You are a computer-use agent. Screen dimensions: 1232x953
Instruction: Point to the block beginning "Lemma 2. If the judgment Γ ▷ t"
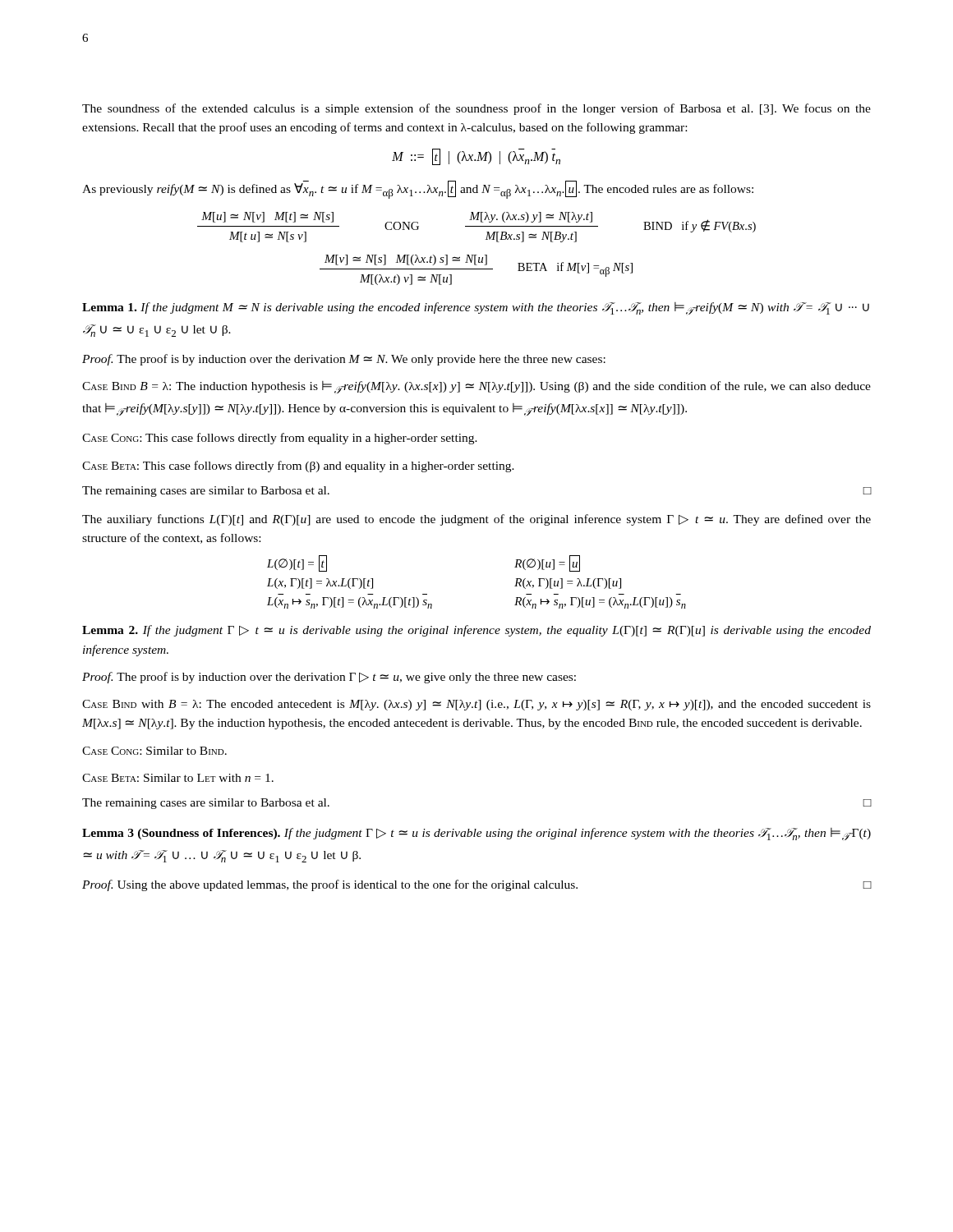(x=476, y=639)
